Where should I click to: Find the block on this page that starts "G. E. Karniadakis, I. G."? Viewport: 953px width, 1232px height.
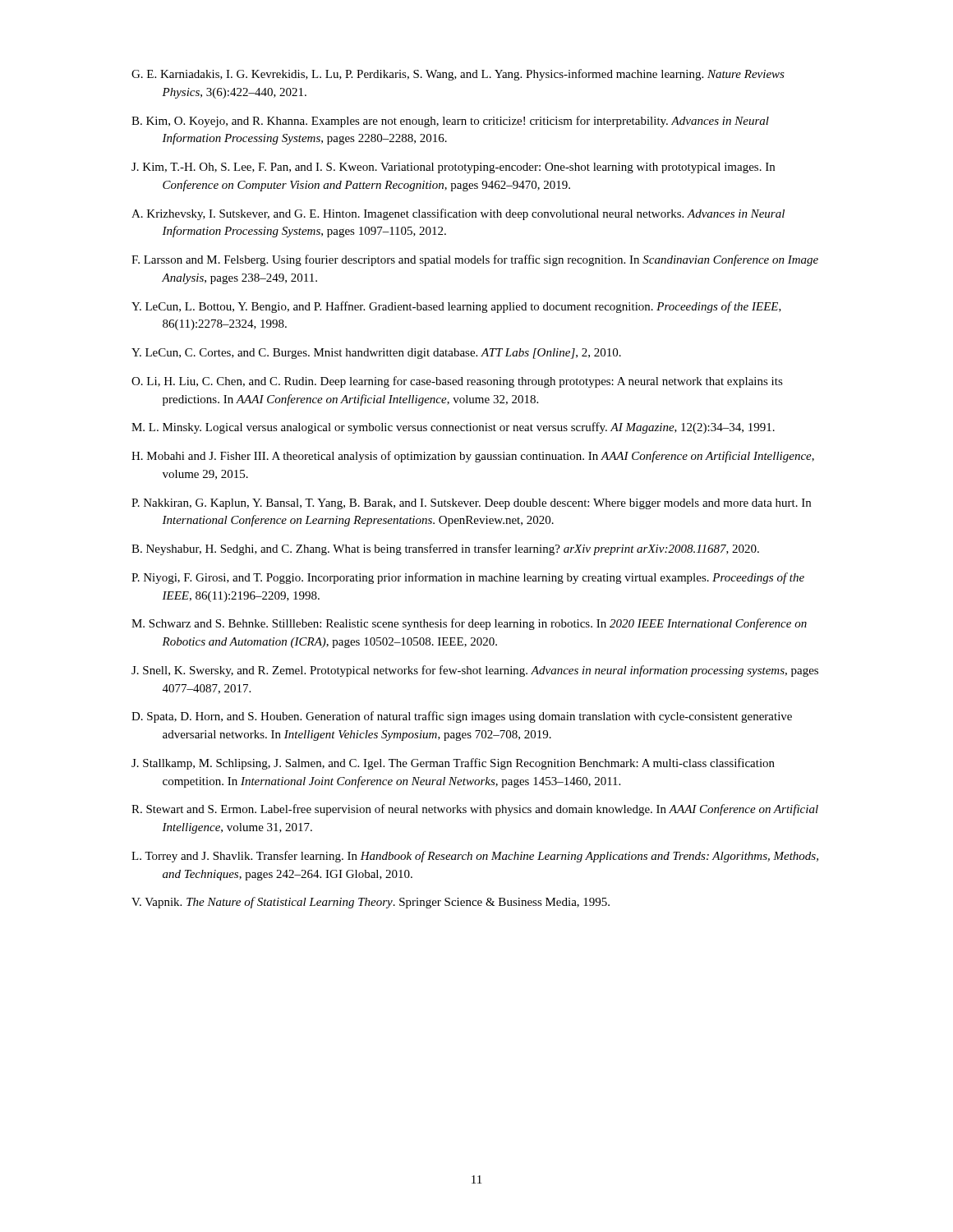(x=476, y=84)
